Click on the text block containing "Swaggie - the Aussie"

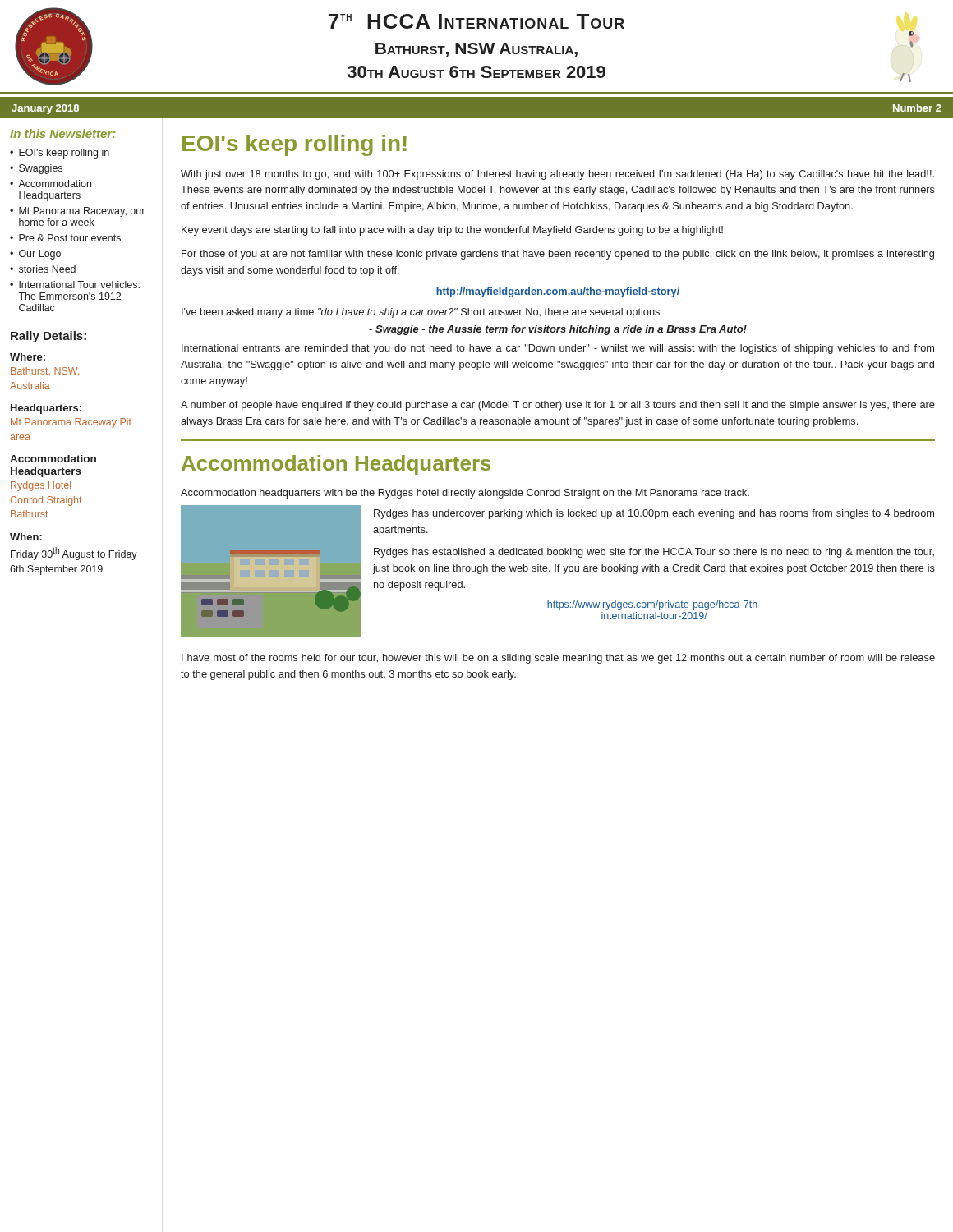click(x=558, y=329)
